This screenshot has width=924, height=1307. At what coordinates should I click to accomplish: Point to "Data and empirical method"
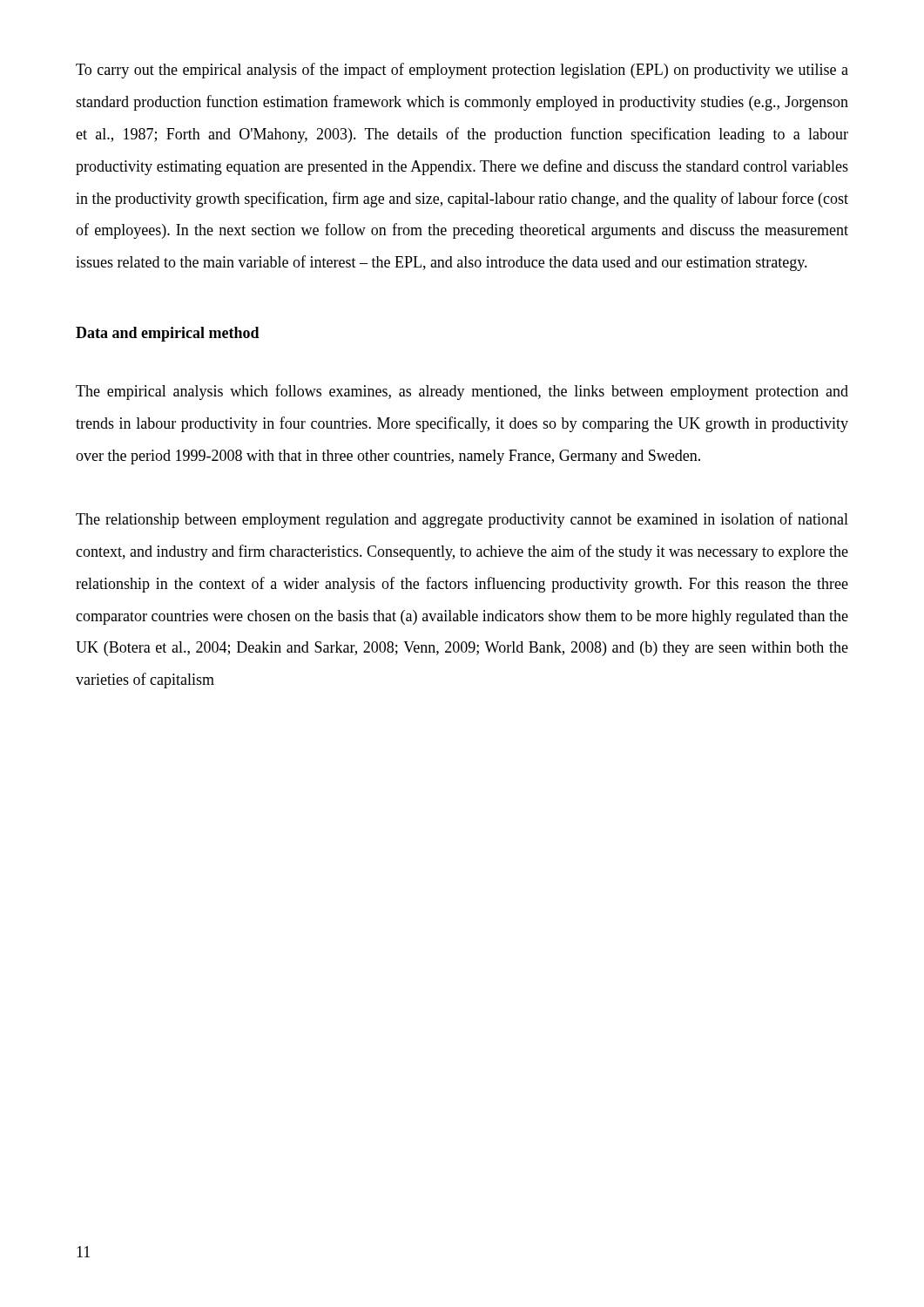coord(167,333)
